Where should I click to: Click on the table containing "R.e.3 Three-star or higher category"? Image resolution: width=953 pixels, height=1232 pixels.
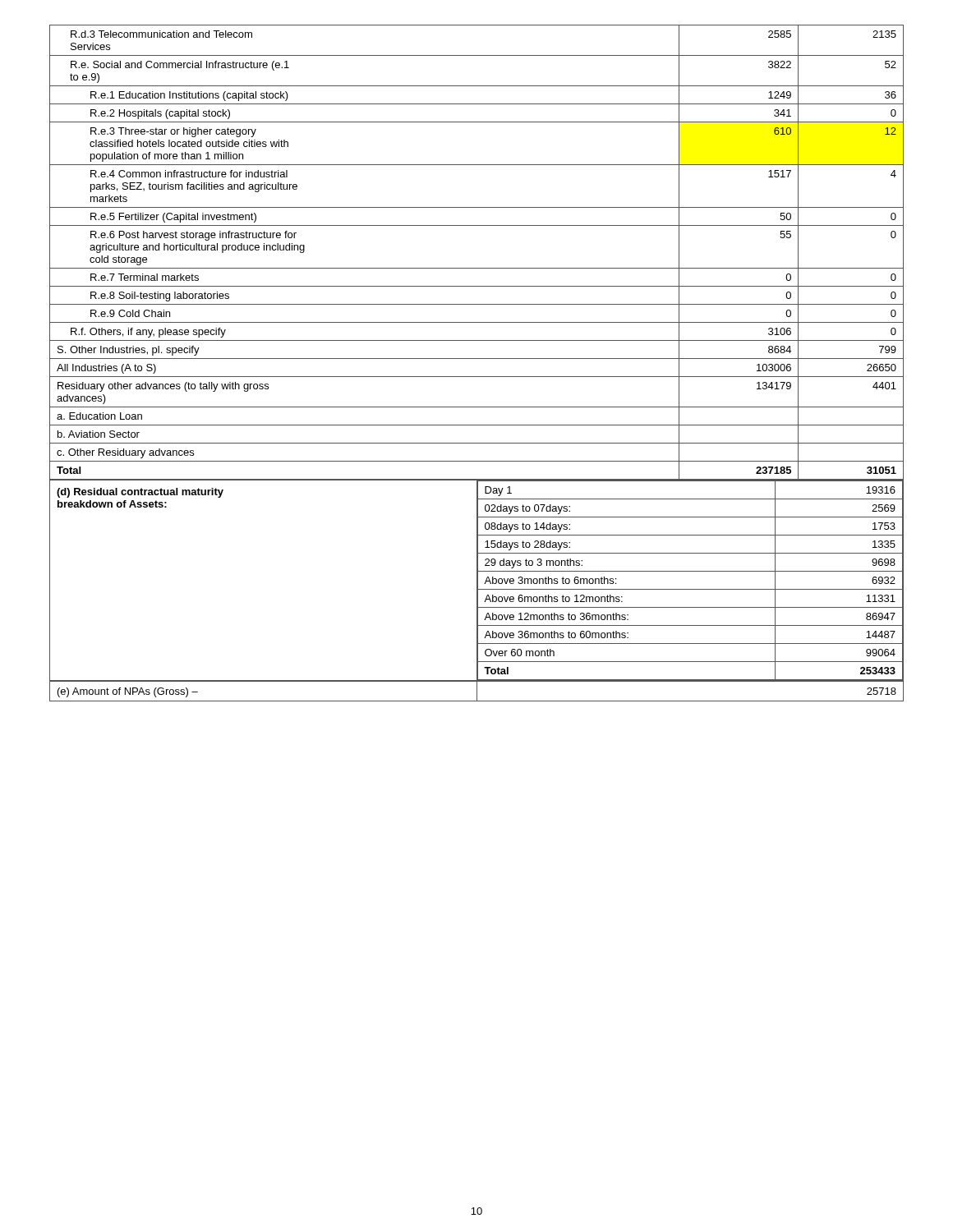[476, 252]
